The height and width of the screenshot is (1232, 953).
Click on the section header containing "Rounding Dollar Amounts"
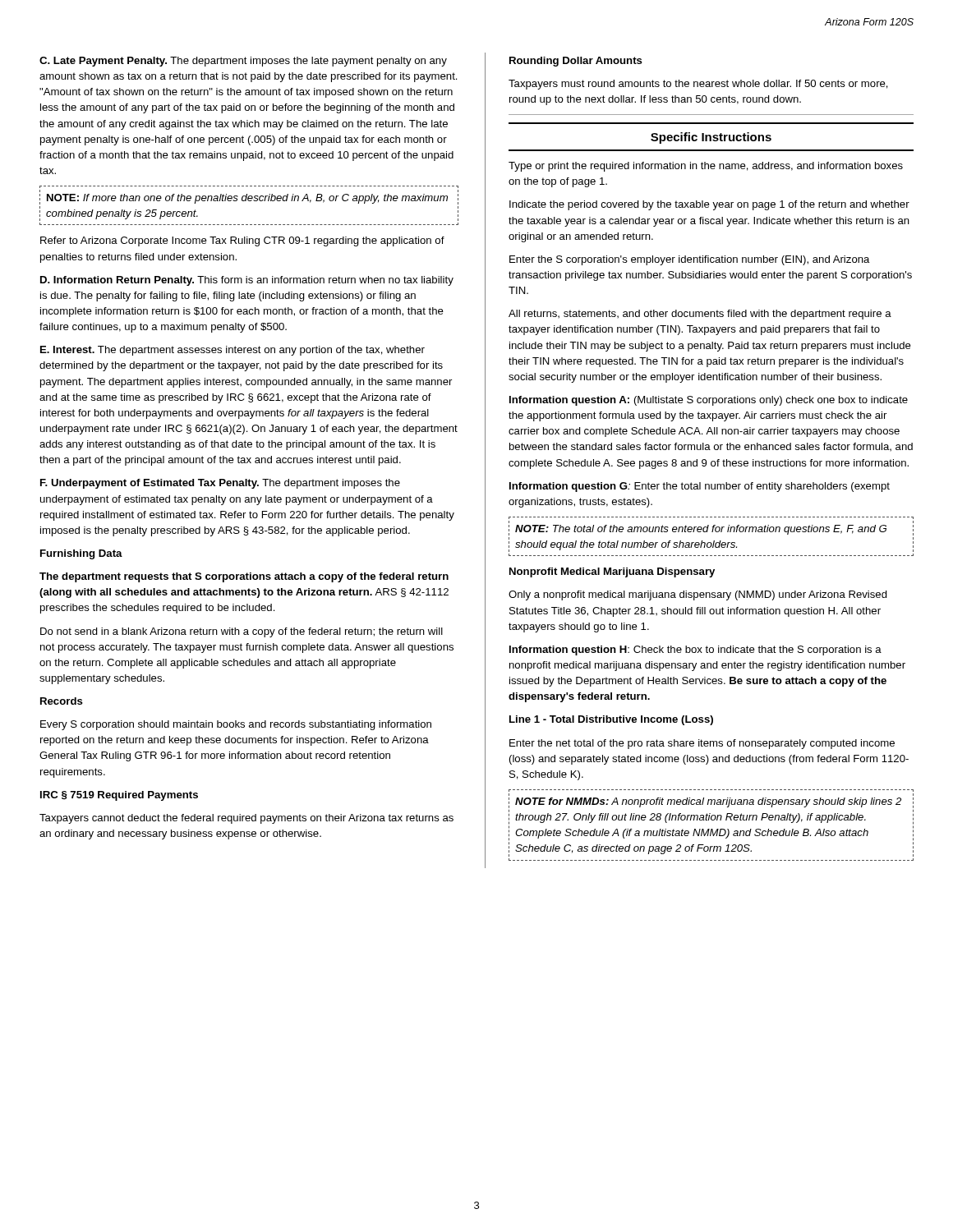[576, 62]
